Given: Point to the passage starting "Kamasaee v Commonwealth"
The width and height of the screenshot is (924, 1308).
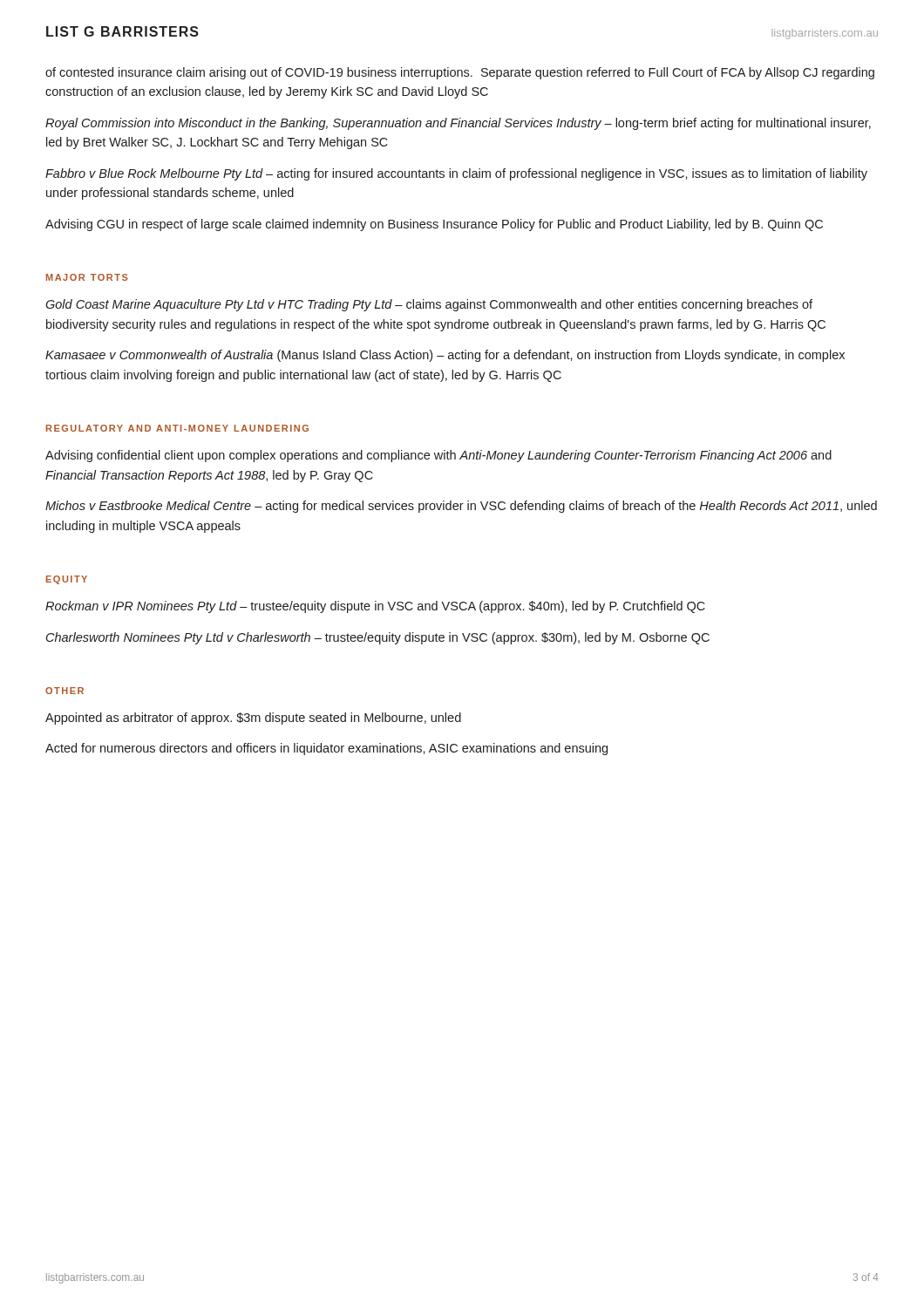Looking at the screenshot, I should point(445,365).
